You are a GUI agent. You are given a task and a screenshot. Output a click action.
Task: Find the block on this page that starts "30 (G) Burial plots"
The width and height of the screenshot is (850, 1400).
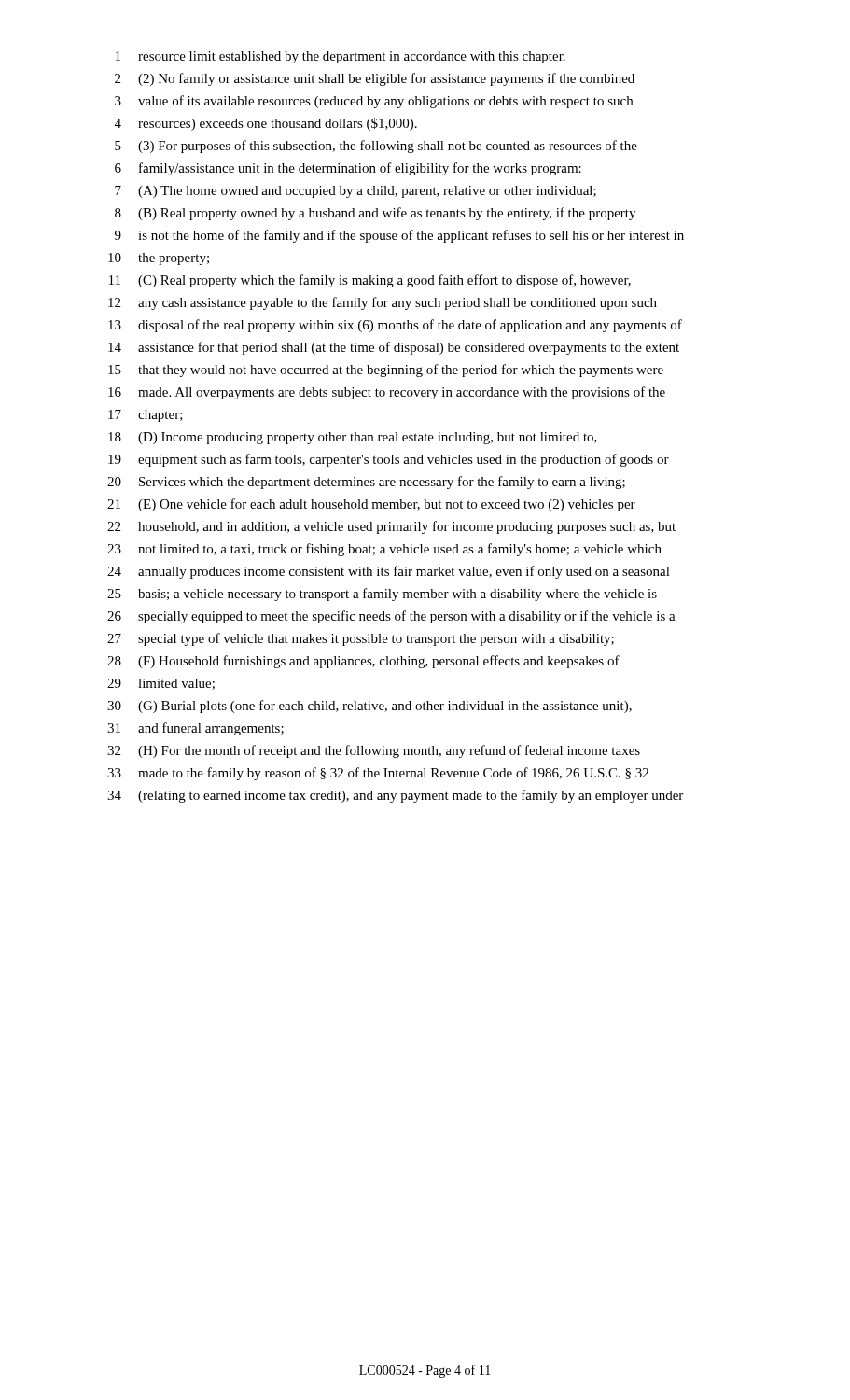click(438, 706)
